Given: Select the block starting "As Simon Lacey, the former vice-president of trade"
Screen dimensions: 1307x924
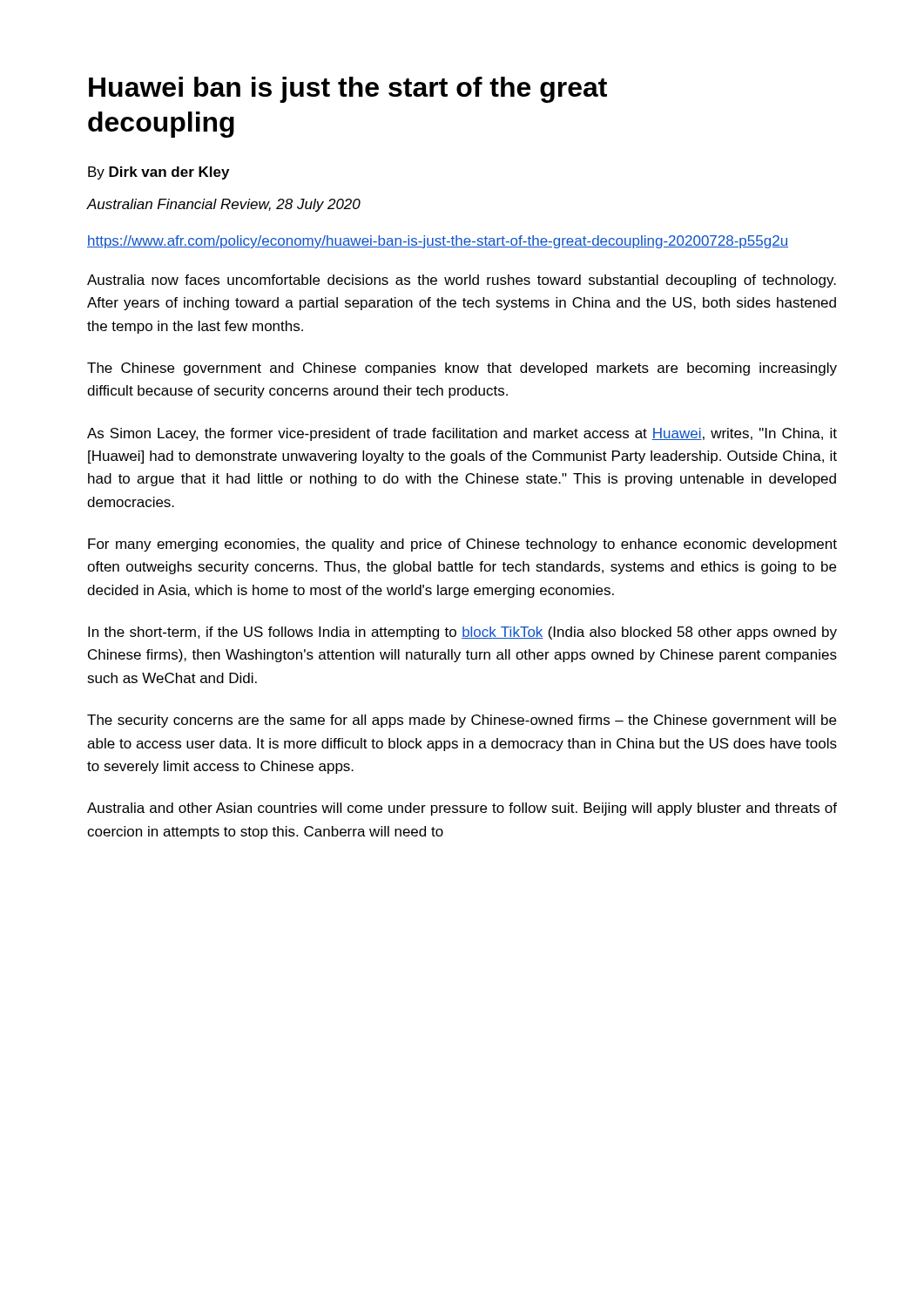Looking at the screenshot, I should click(462, 468).
